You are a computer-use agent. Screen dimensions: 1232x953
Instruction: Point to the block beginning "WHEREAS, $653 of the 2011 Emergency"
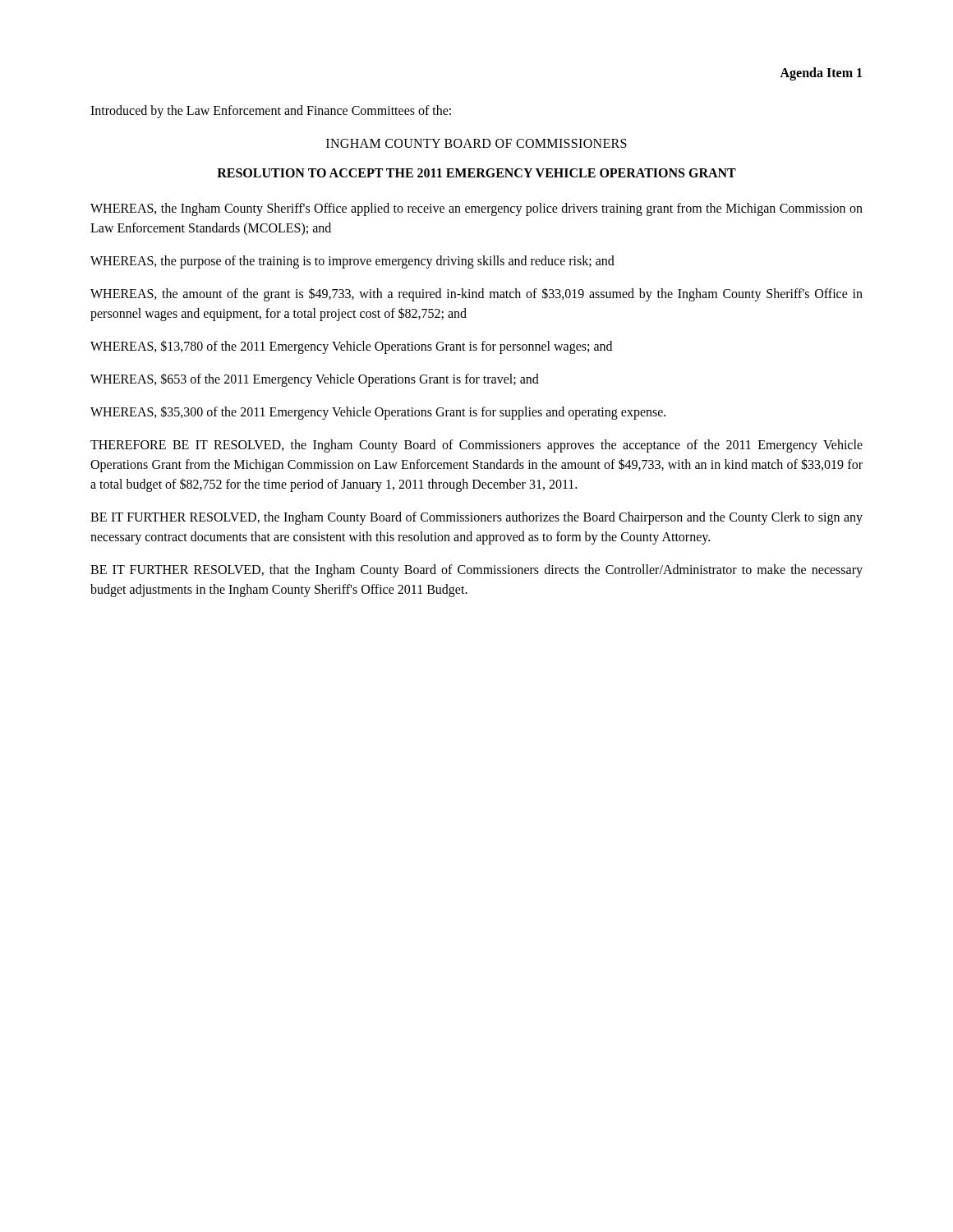pos(315,379)
